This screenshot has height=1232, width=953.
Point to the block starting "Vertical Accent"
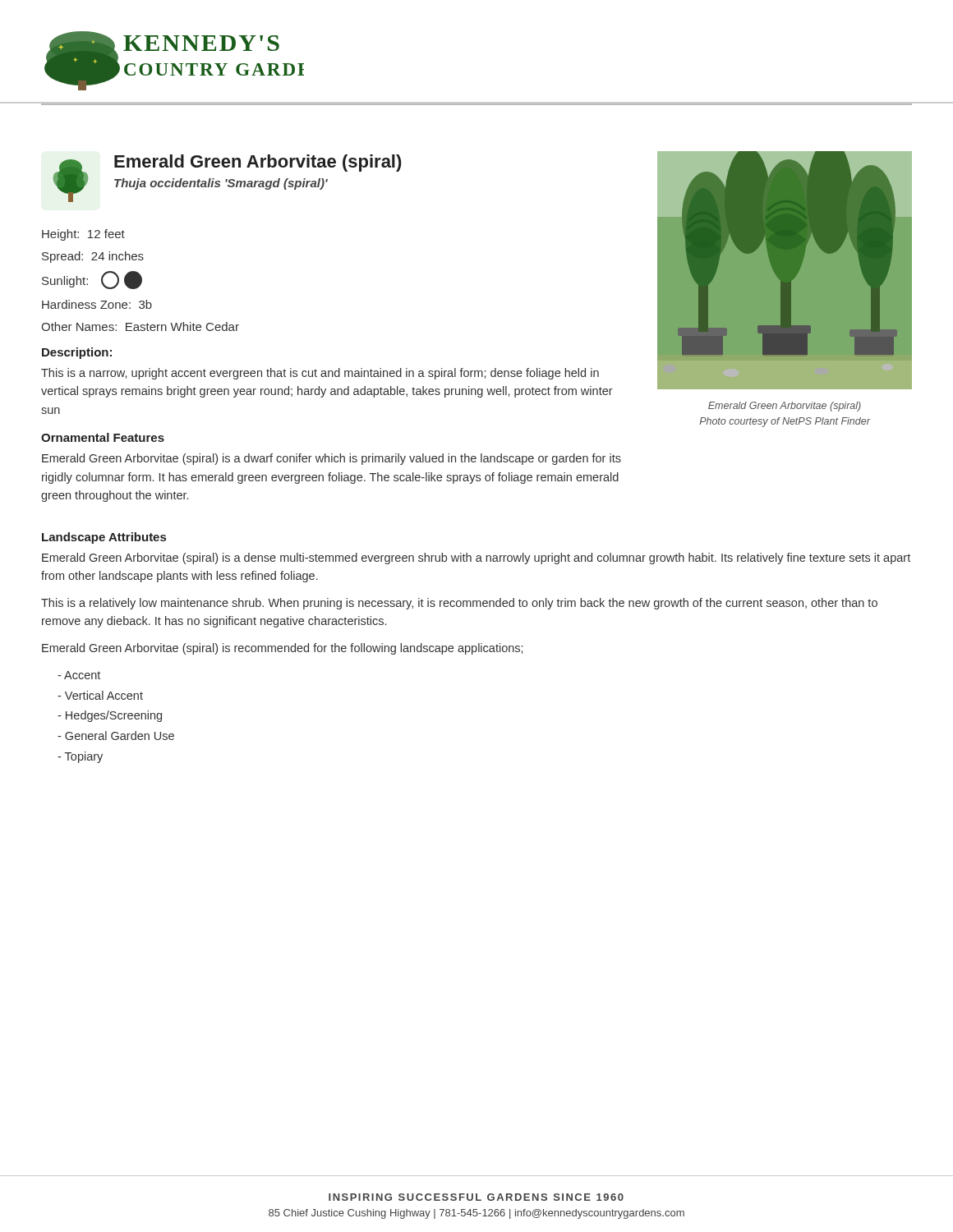pos(100,696)
